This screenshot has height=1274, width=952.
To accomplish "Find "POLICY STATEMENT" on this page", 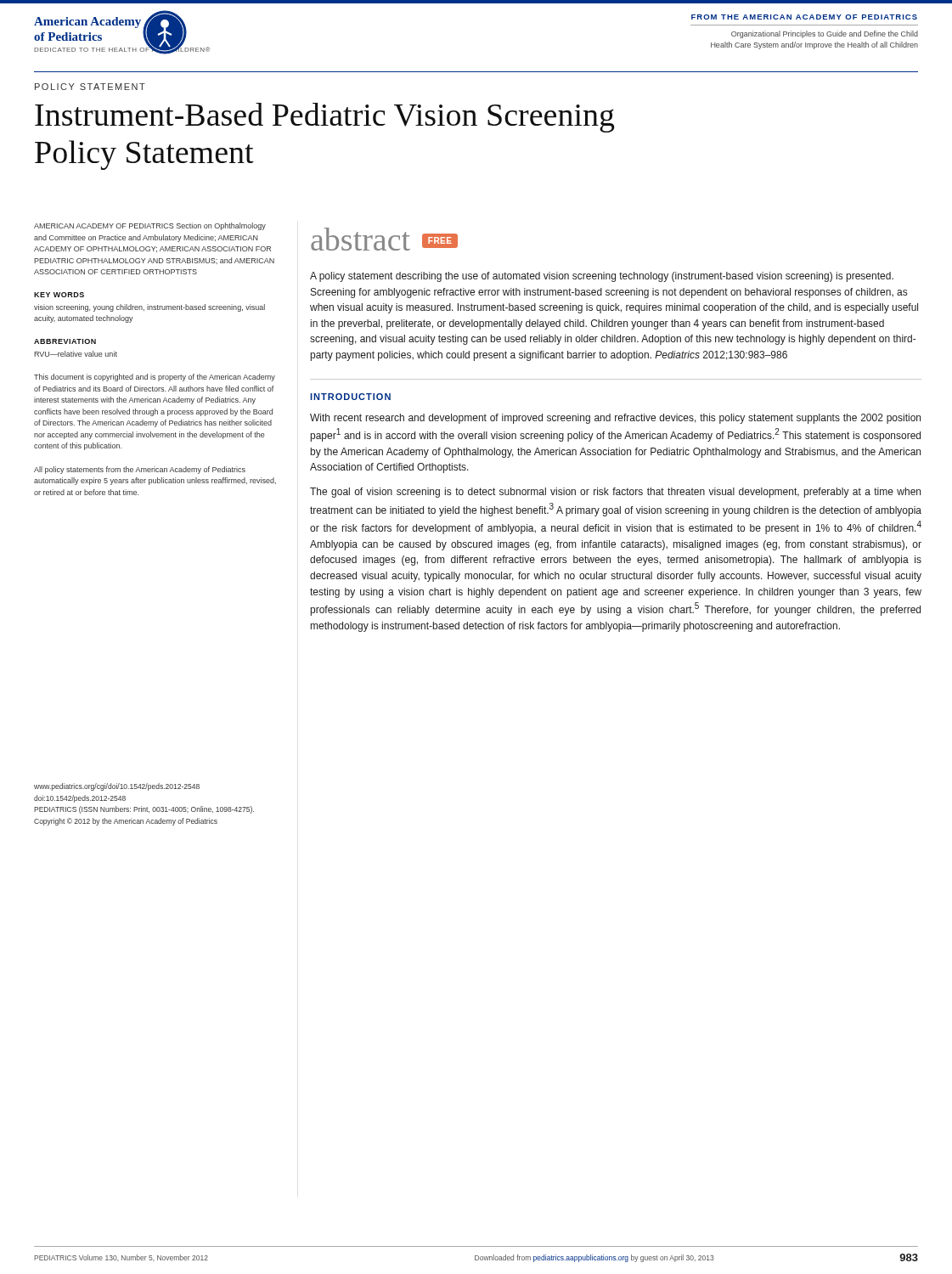I will click(x=90, y=87).
